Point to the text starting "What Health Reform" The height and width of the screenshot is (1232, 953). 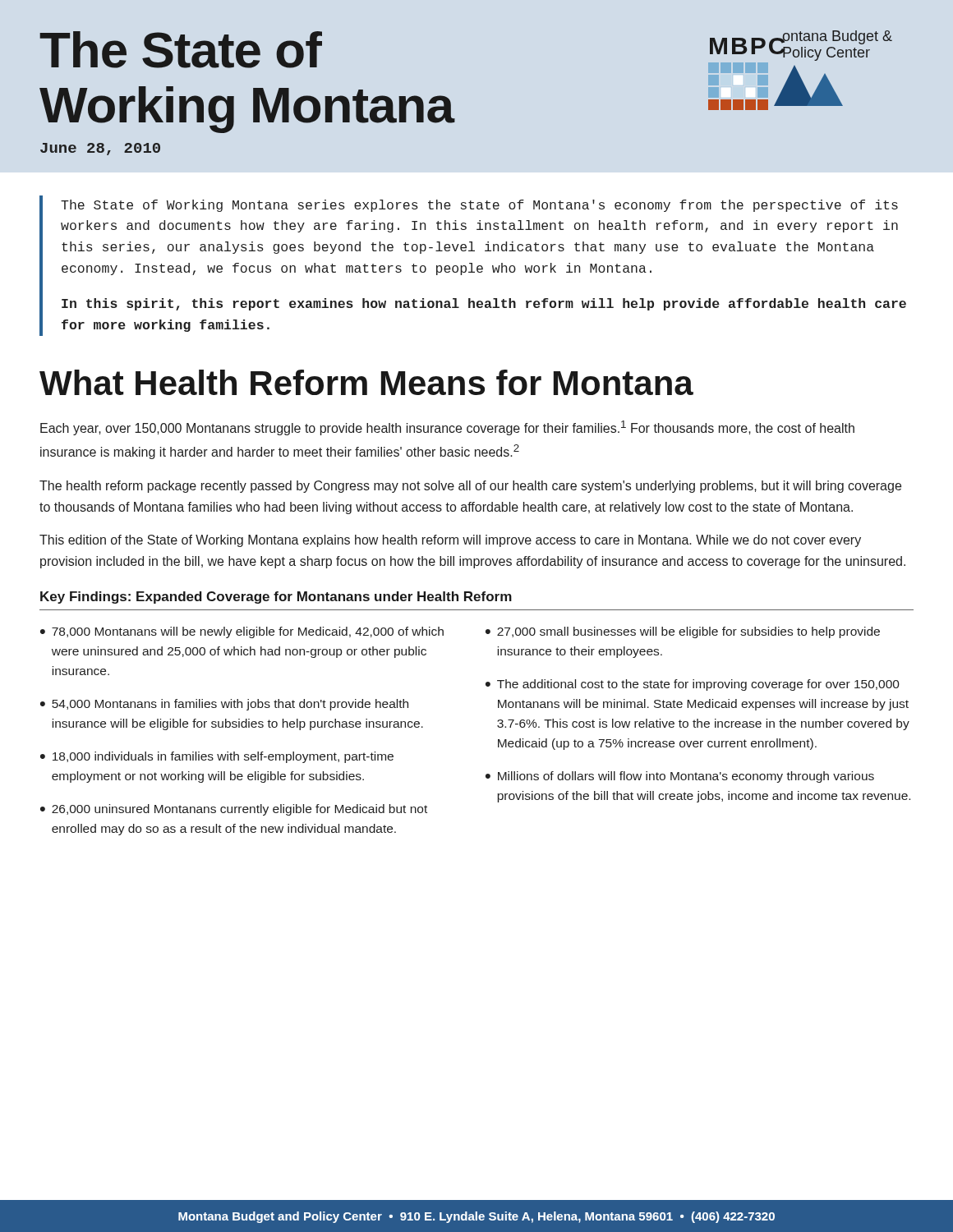pos(366,383)
